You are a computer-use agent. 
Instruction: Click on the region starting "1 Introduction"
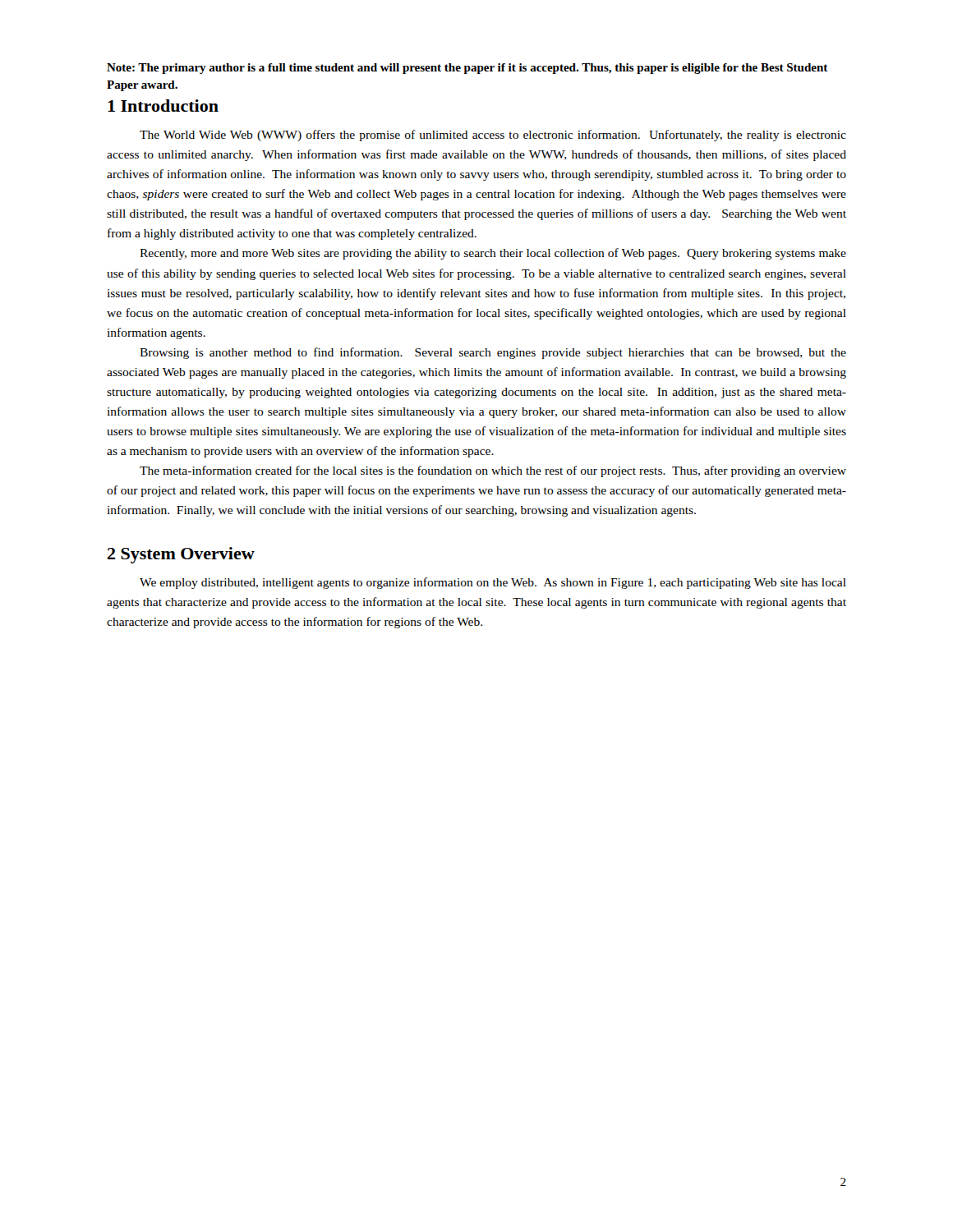163,106
